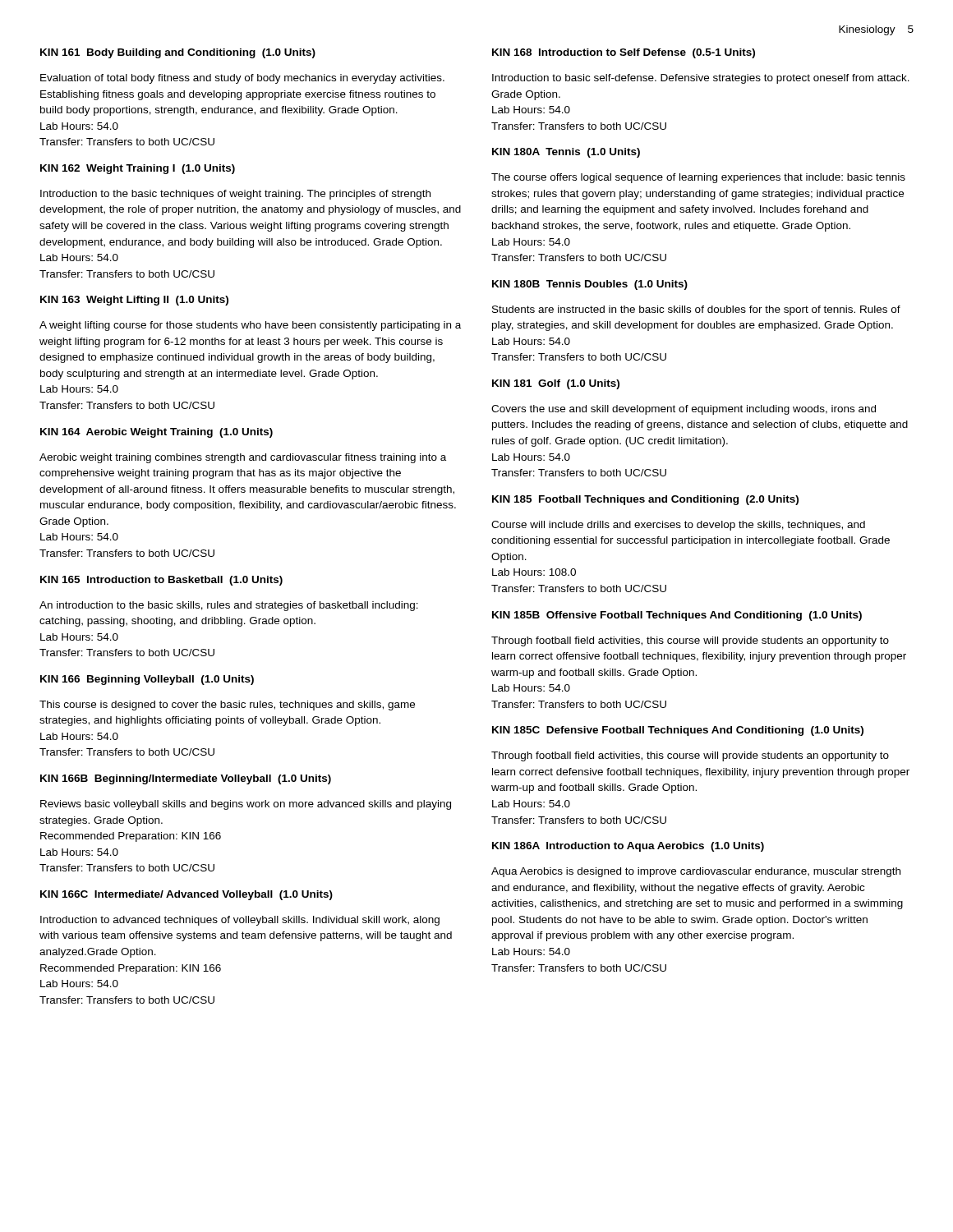953x1232 pixels.
Task: Point to the block starting "Reviews basic volleyball"
Action: coord(246,805)
